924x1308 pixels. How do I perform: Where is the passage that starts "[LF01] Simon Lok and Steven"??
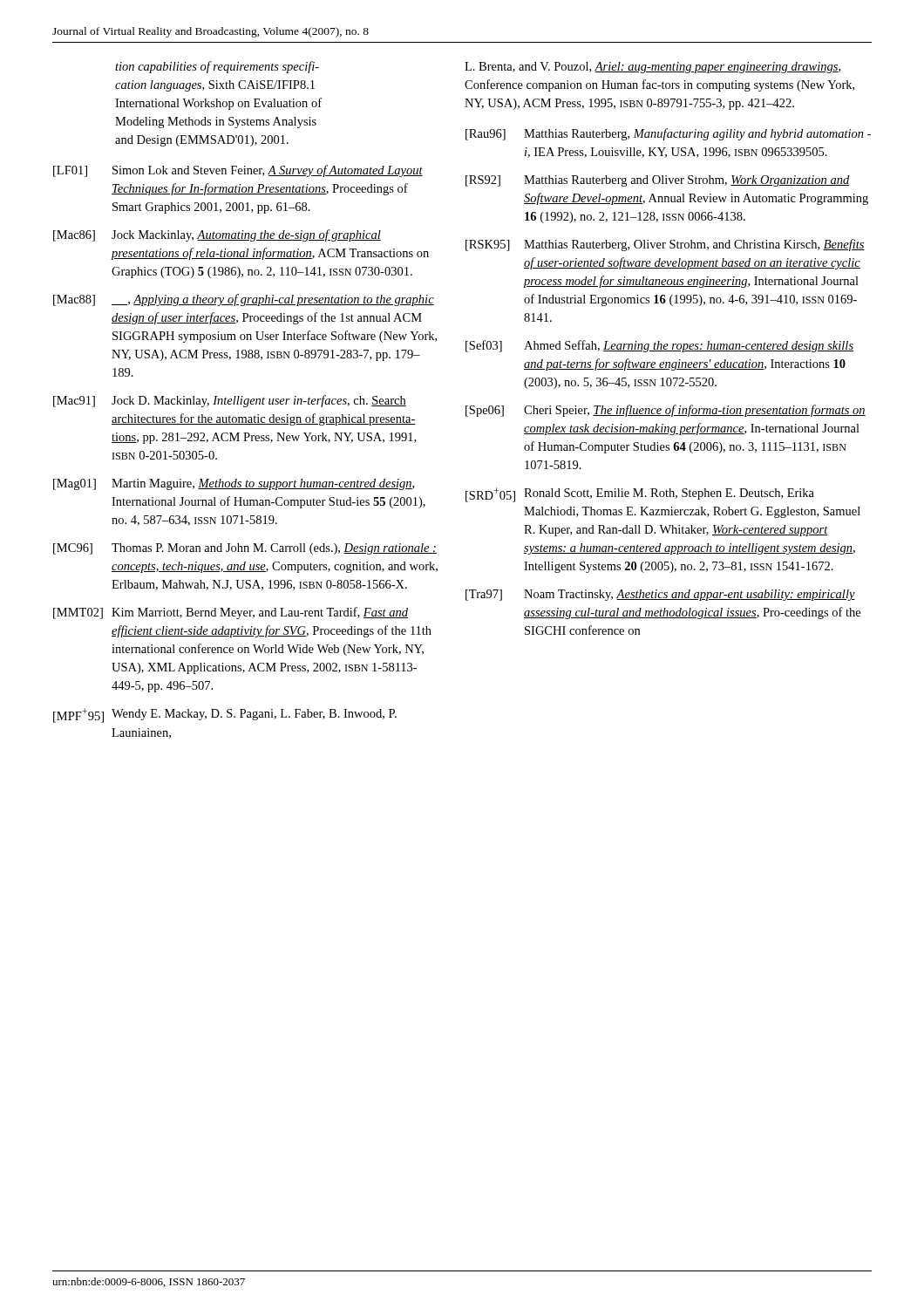tap(246, 189)
